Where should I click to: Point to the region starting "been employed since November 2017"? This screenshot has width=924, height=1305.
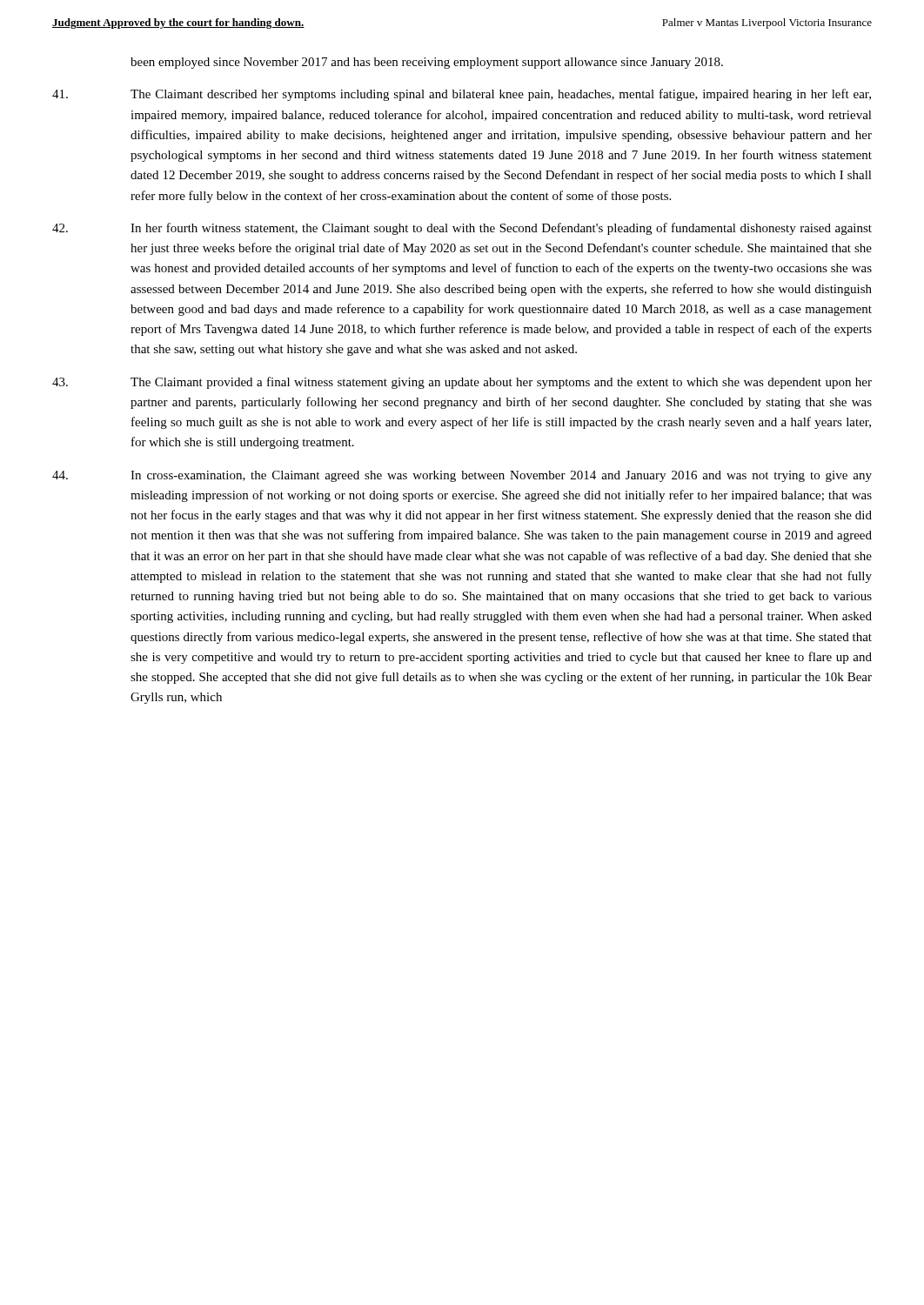427,62
